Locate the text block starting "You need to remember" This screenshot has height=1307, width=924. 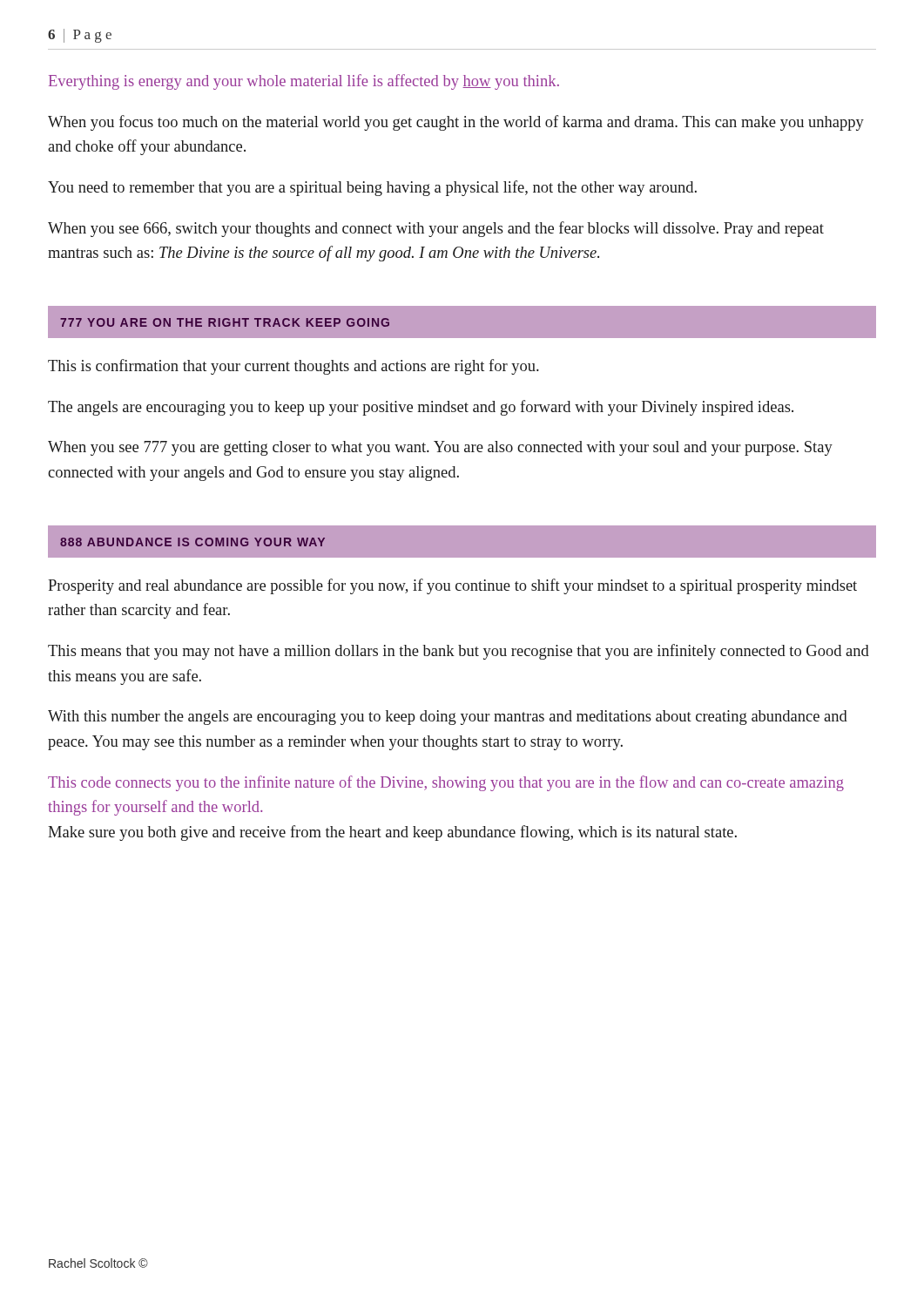tap(373, 187)
